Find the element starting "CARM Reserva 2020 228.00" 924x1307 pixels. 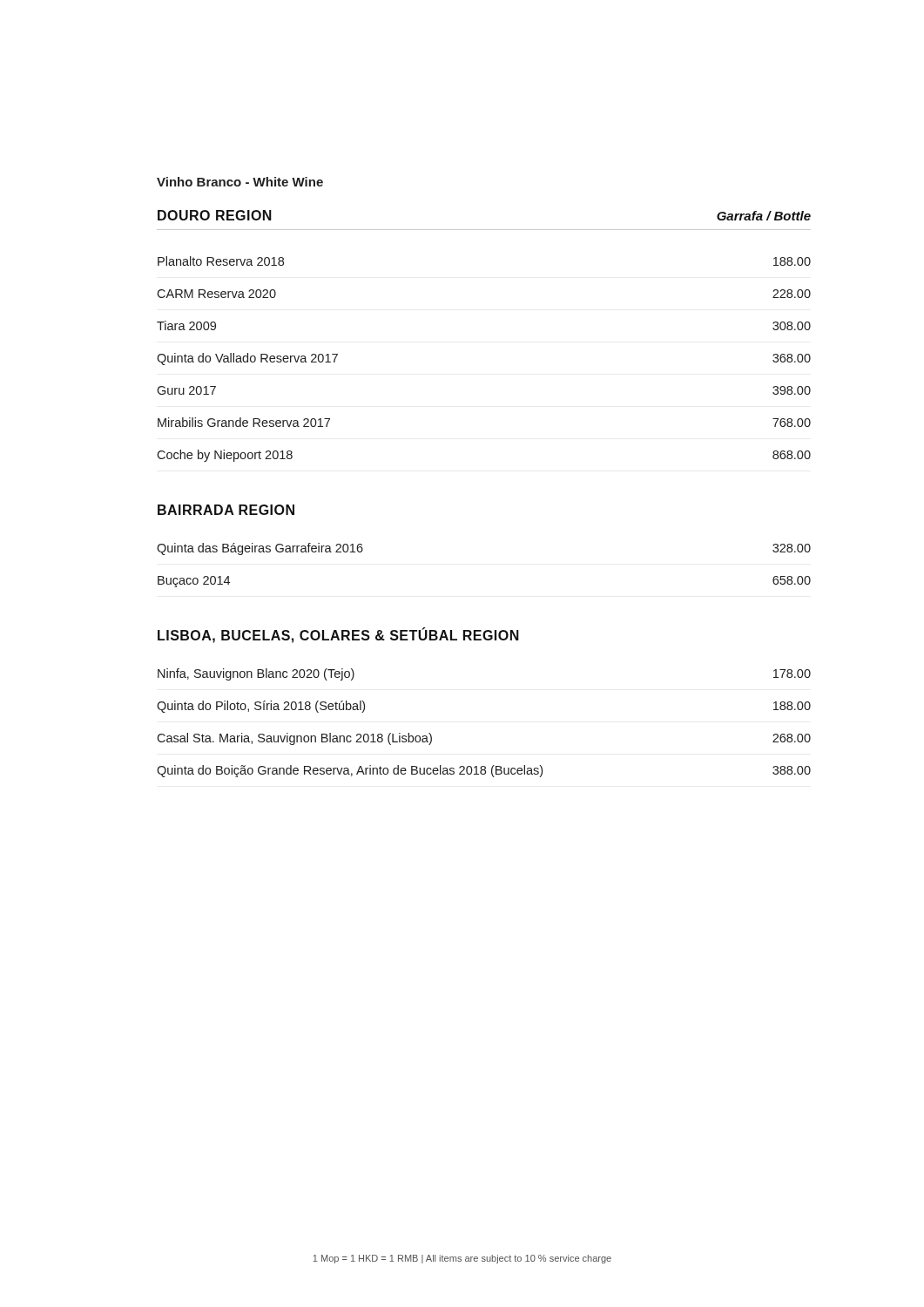pos(216,294)
